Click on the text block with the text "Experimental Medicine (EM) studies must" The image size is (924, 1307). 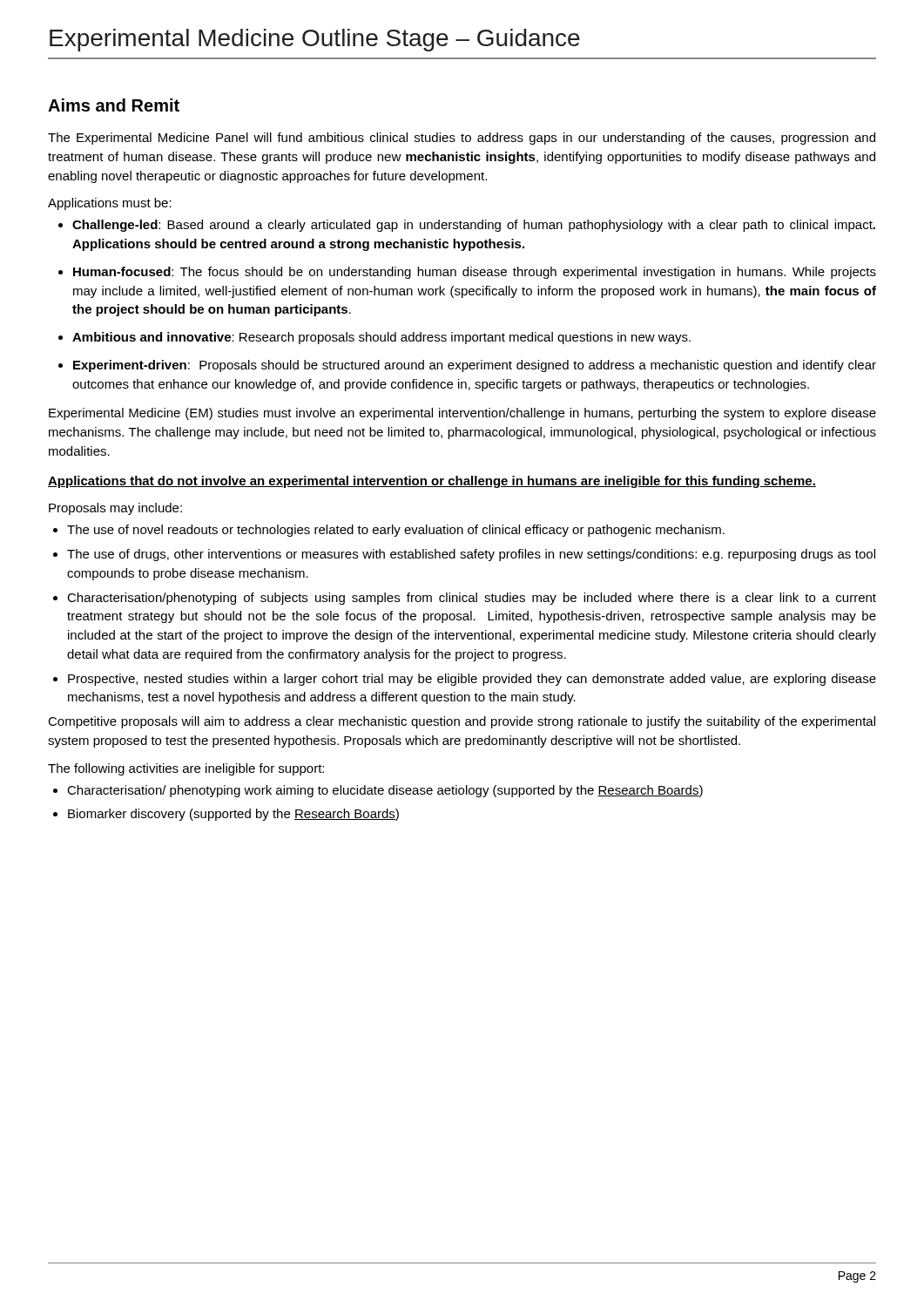(462, 432)
